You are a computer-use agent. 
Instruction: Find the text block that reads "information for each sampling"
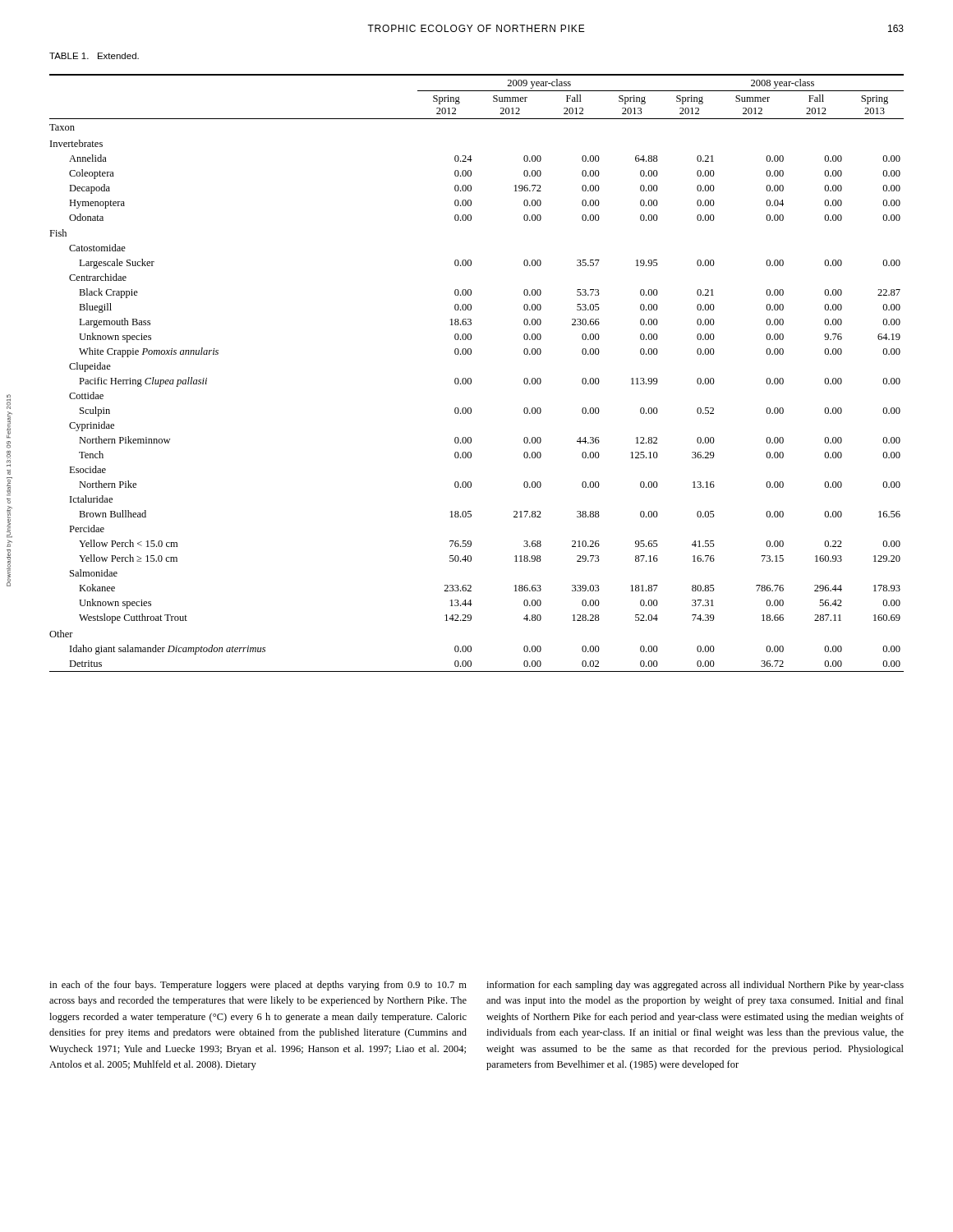click(x=695, y=1025)
